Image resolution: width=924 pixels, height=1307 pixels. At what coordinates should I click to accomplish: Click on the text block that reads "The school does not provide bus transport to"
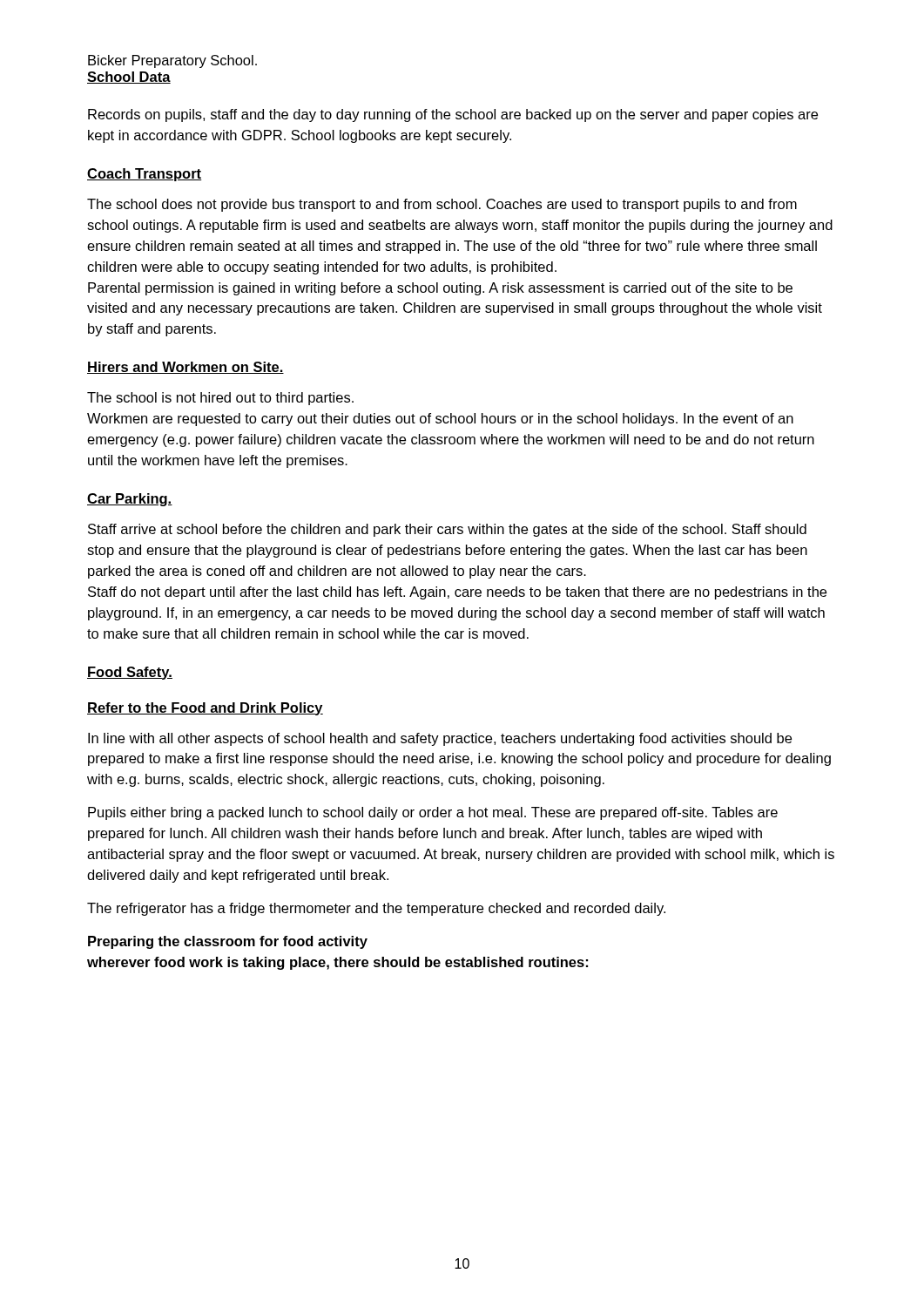tap(462, 267)
